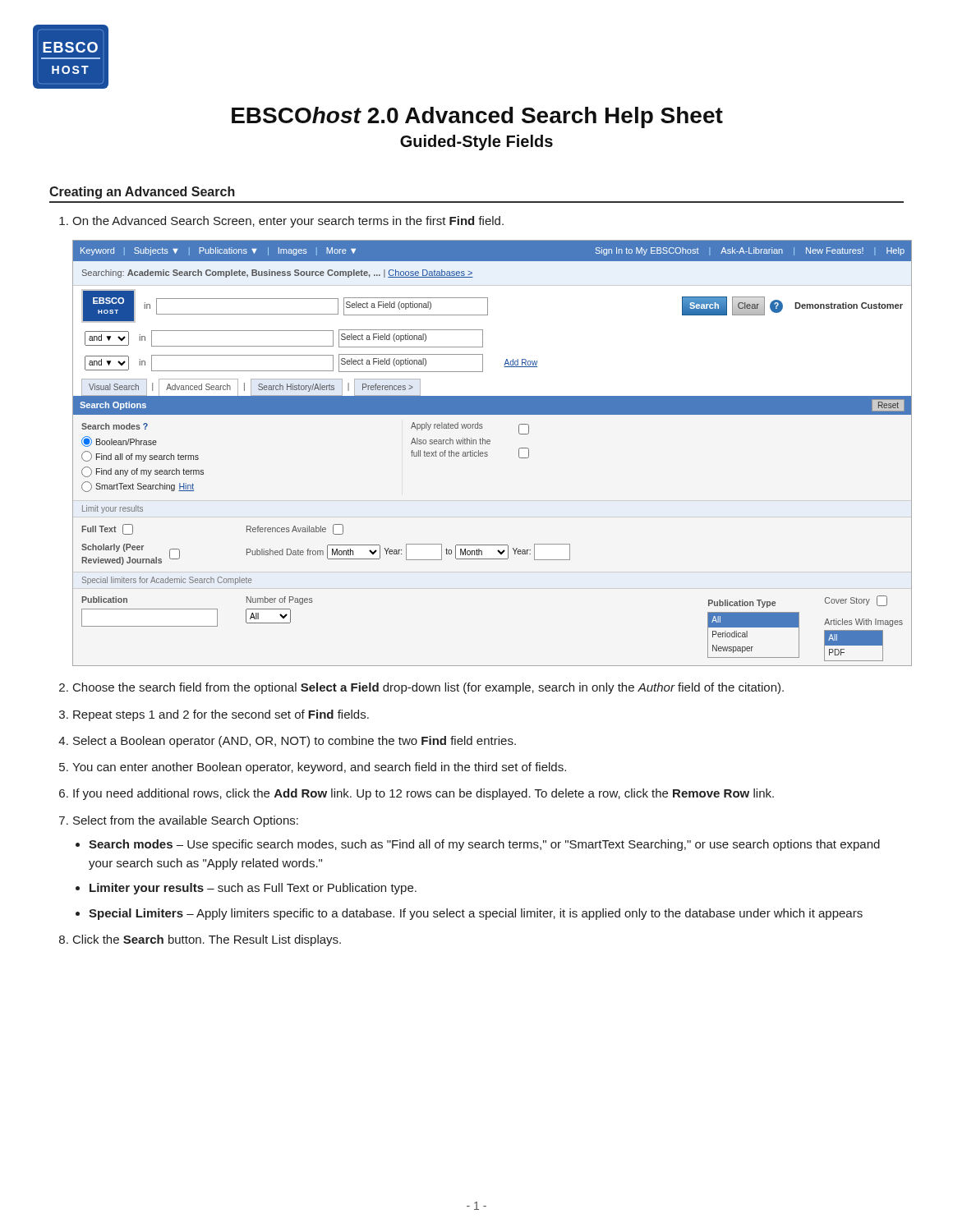The image size is (953, 1232).
Task: Find the list item containing "Select from the available Search Options: Search"
Action: tap(186, 821)
